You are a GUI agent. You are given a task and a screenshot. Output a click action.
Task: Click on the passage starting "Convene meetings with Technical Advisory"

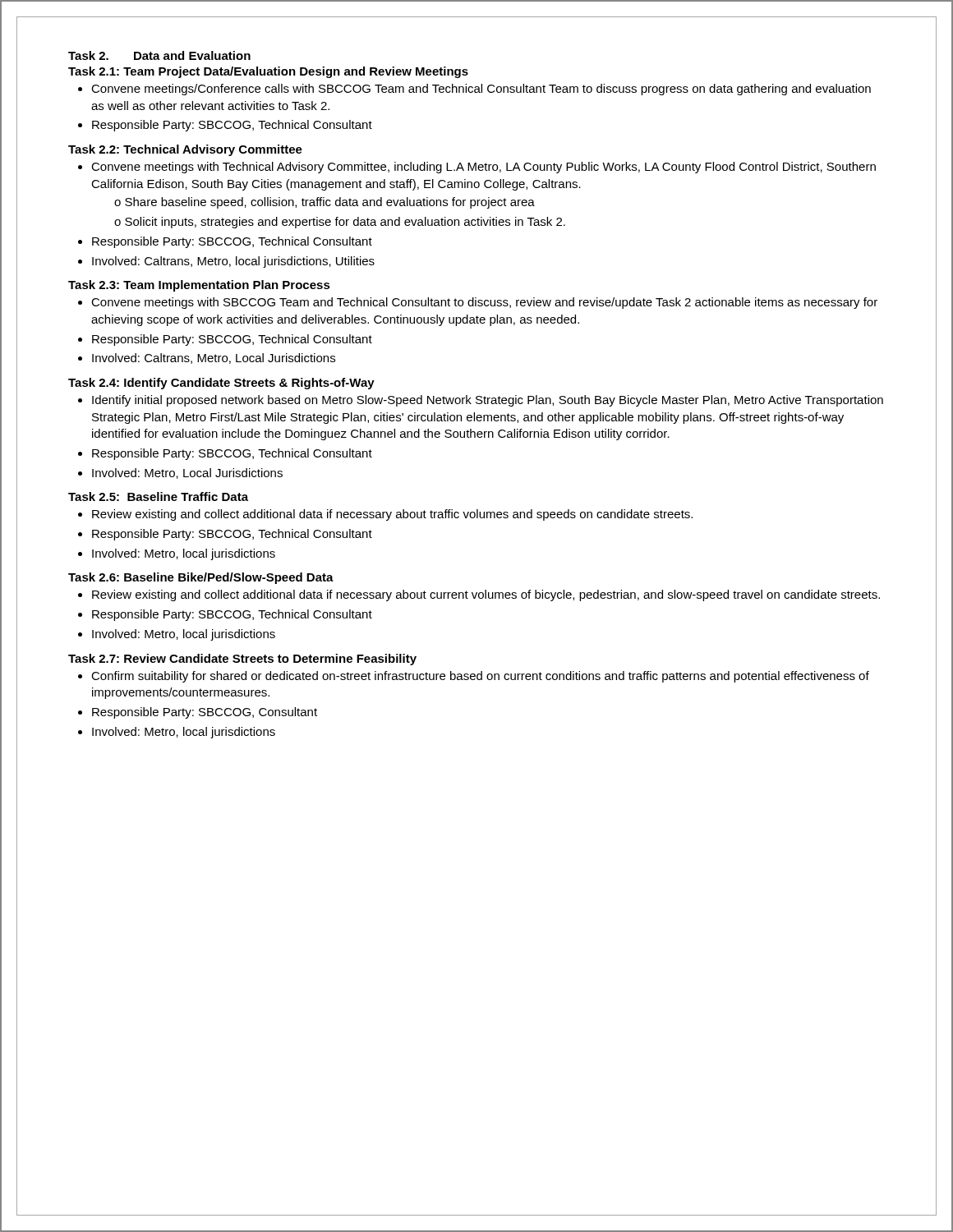coord(488,195)
